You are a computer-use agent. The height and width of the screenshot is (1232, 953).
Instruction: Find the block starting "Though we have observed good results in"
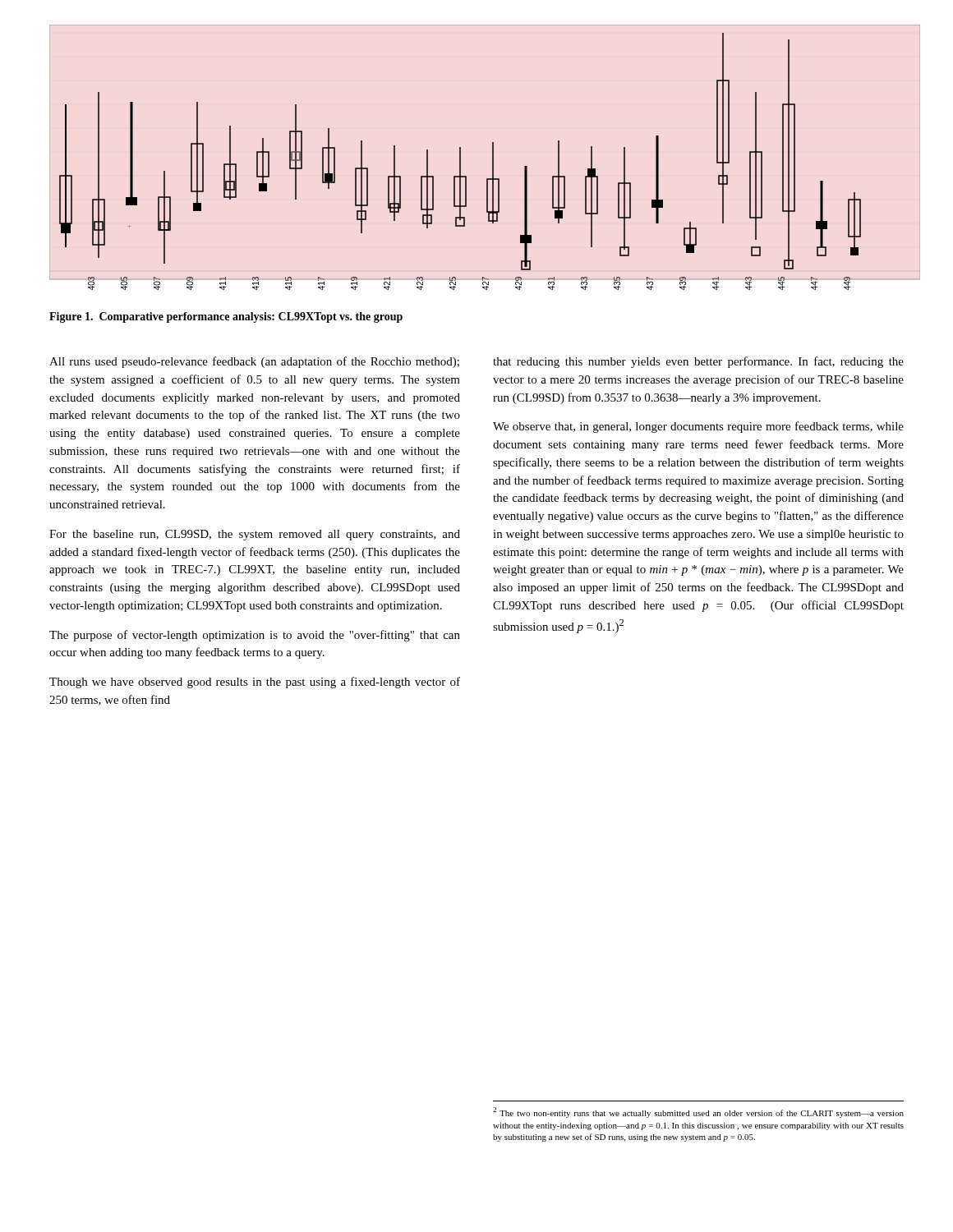255,691
